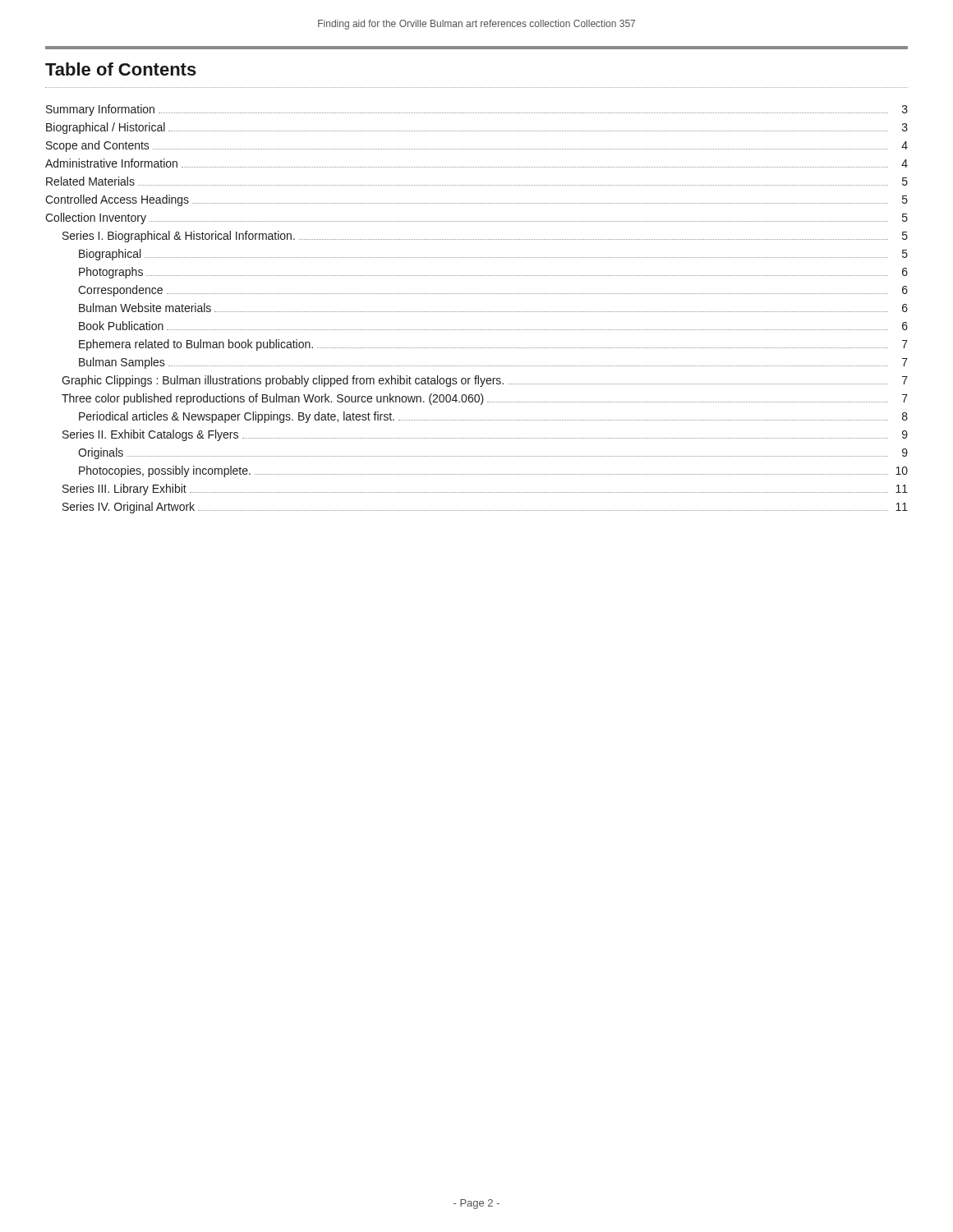This screenshot has width=953, height=1232.
Task: Click on the list item with the text "Biographical 5"
Action: coord(493,254)
